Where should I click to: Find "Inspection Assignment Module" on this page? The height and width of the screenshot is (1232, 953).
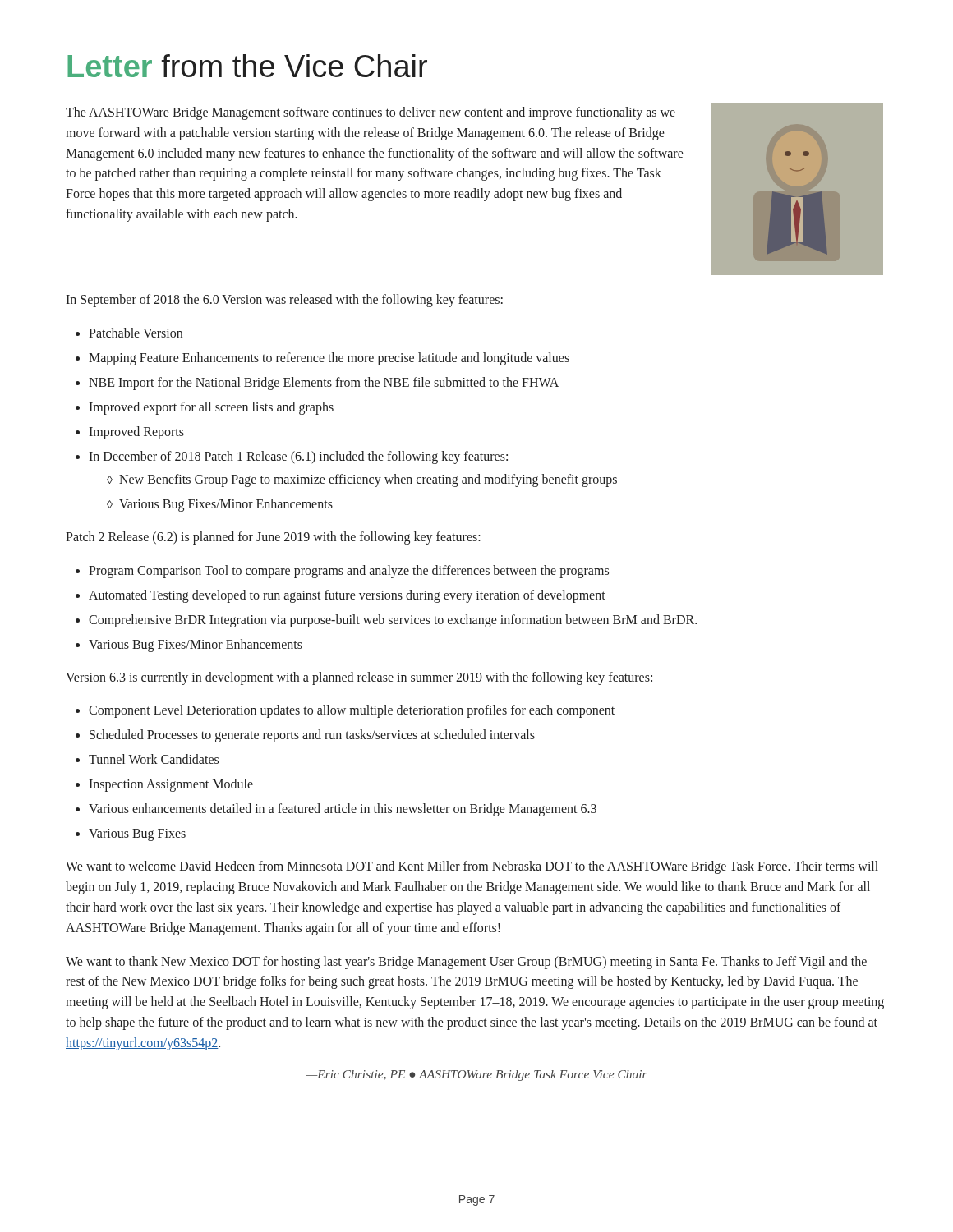coord(171,784)
